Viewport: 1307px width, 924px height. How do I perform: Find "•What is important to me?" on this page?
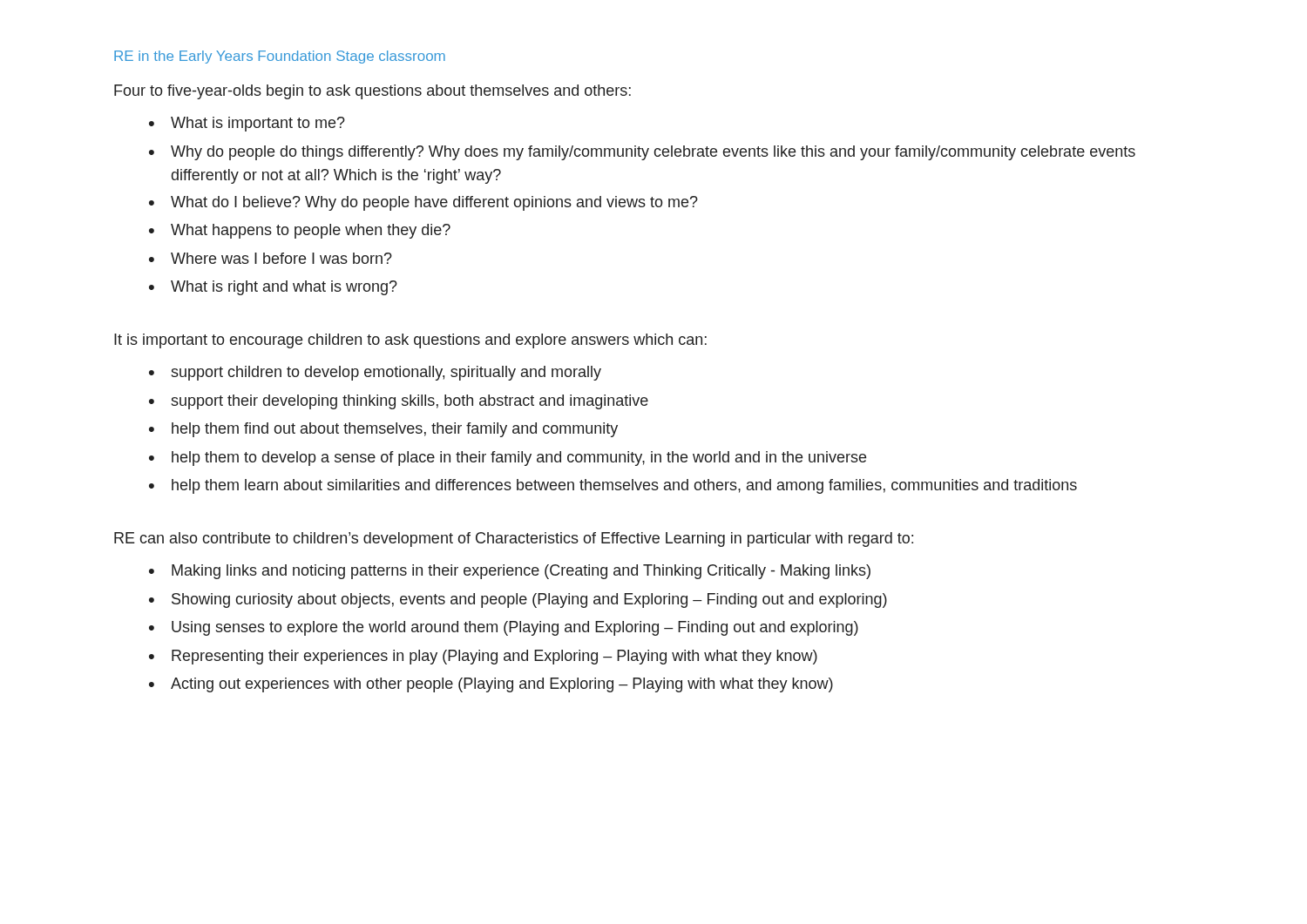tap(247, 124)
